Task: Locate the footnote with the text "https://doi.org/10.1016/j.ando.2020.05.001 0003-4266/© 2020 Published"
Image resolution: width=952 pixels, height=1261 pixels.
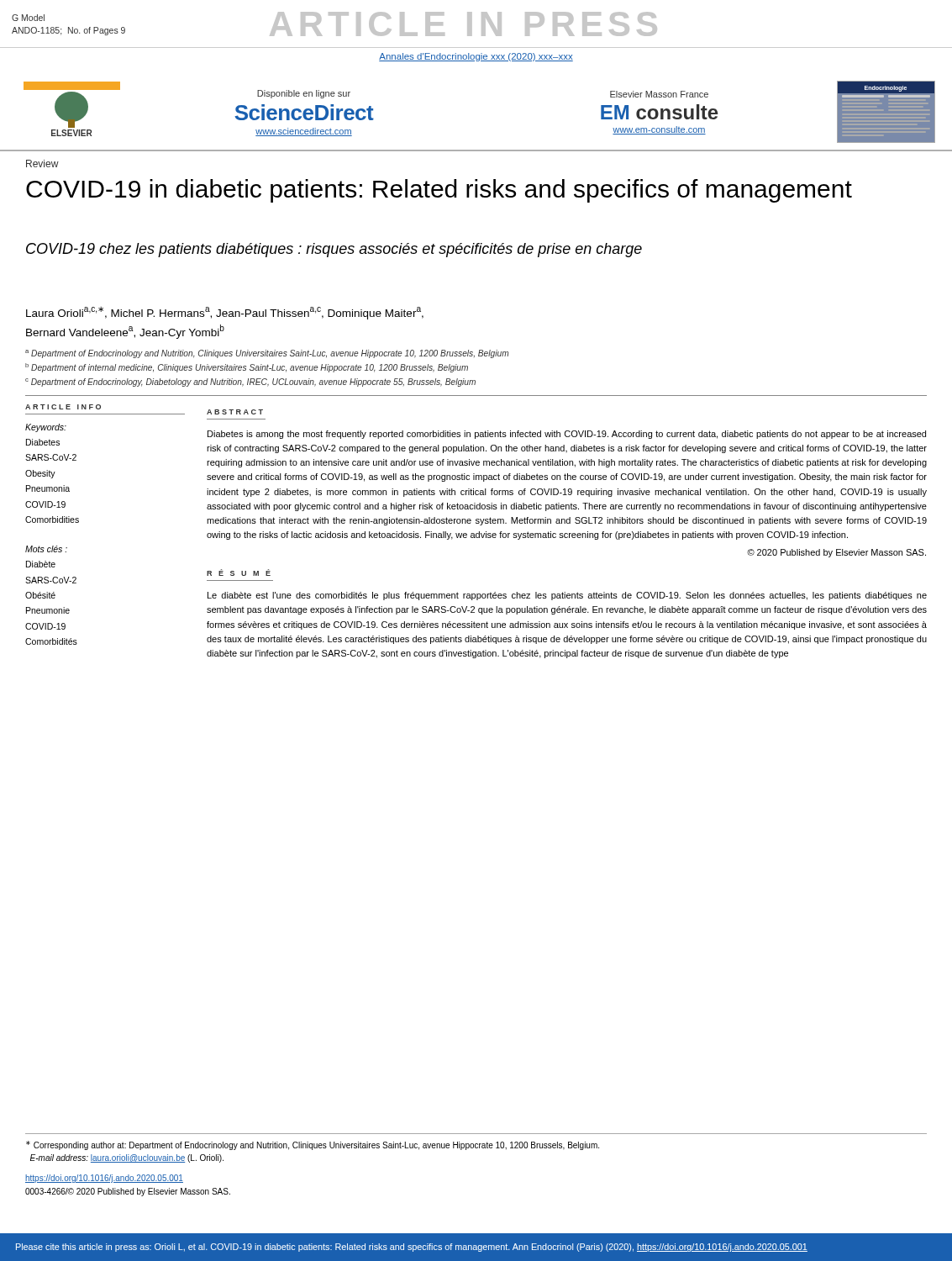Action: 128,1185
